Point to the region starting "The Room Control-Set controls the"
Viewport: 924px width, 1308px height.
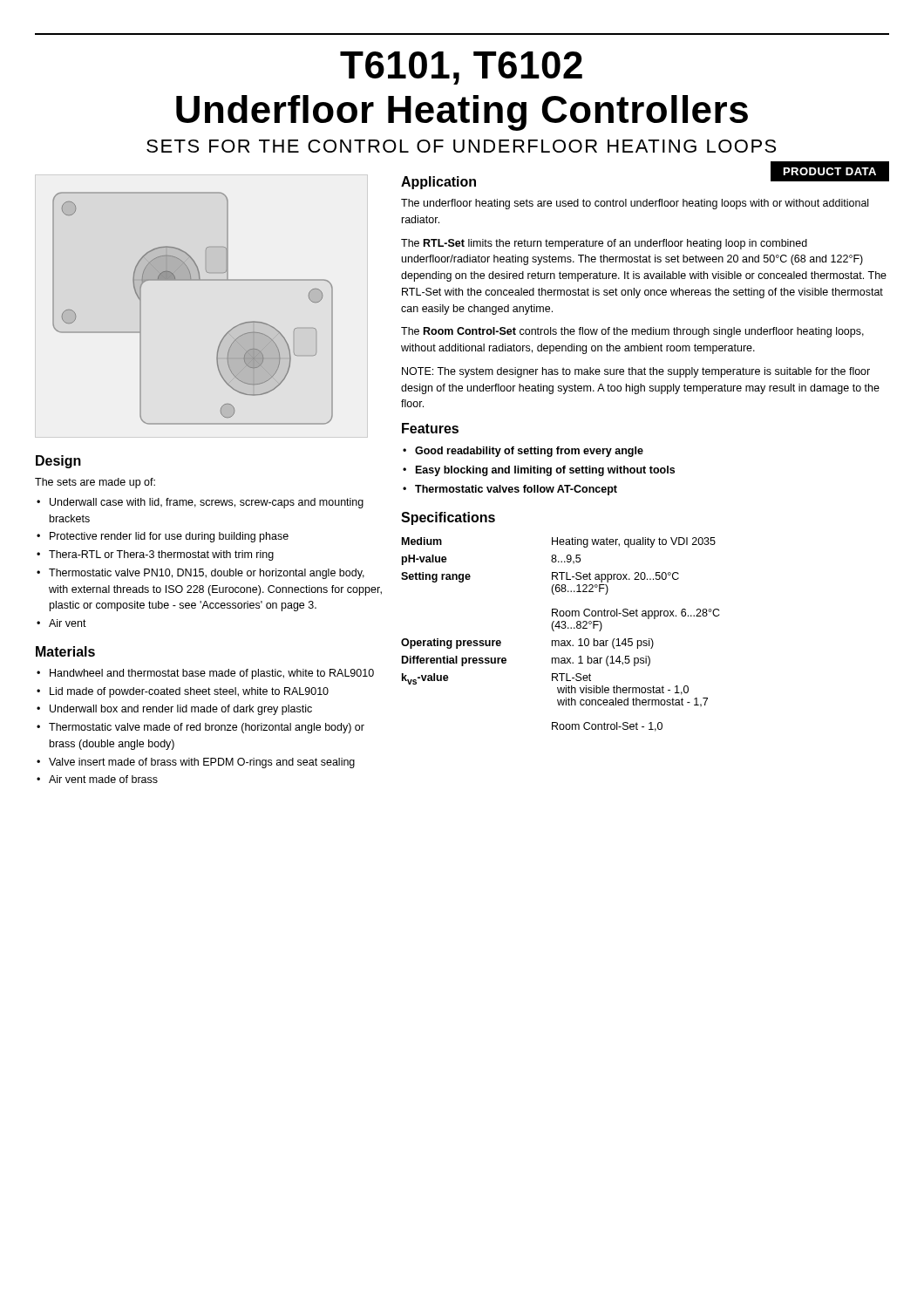[x=633, y=340]
